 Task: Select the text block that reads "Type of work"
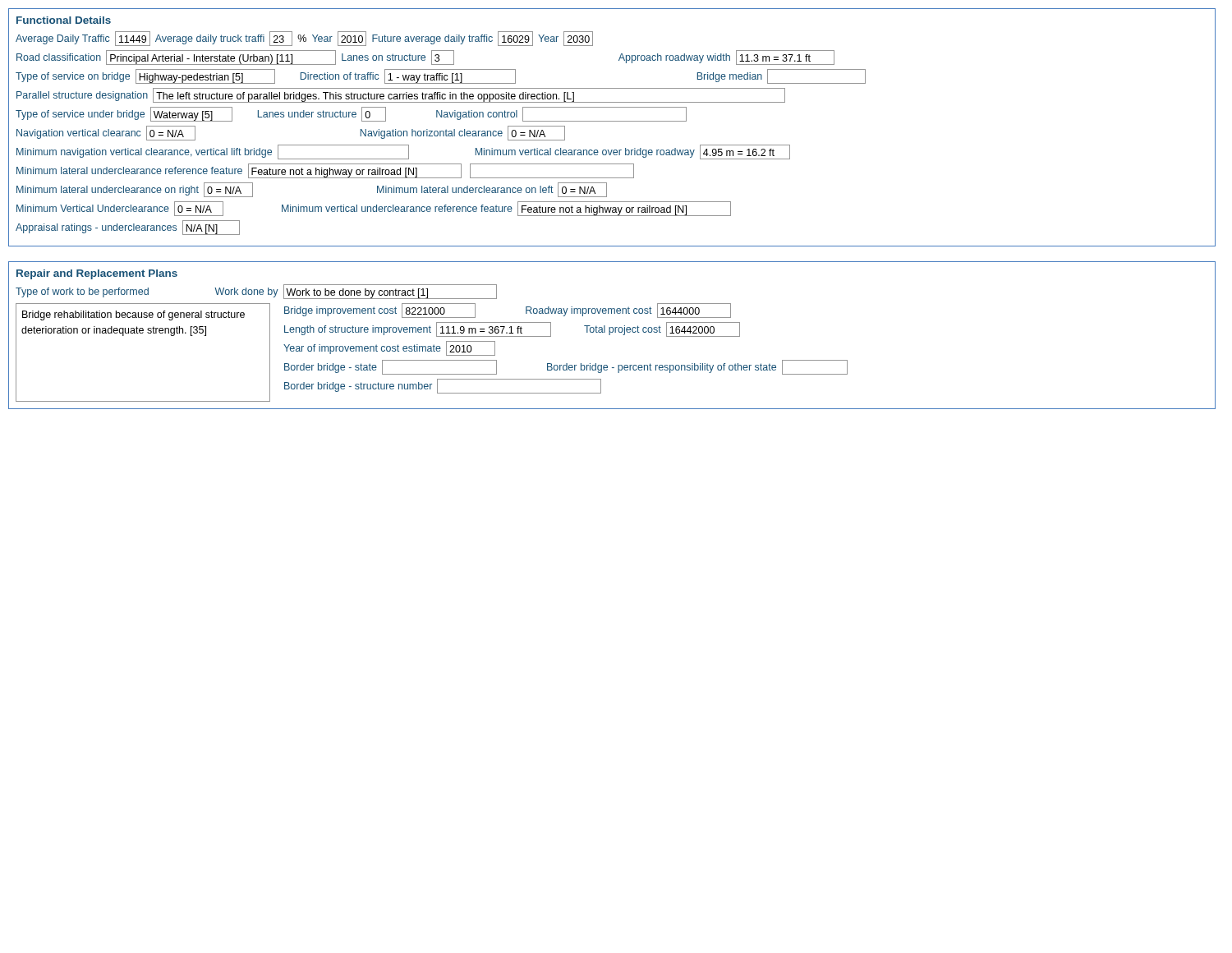[x=256, y=292]
